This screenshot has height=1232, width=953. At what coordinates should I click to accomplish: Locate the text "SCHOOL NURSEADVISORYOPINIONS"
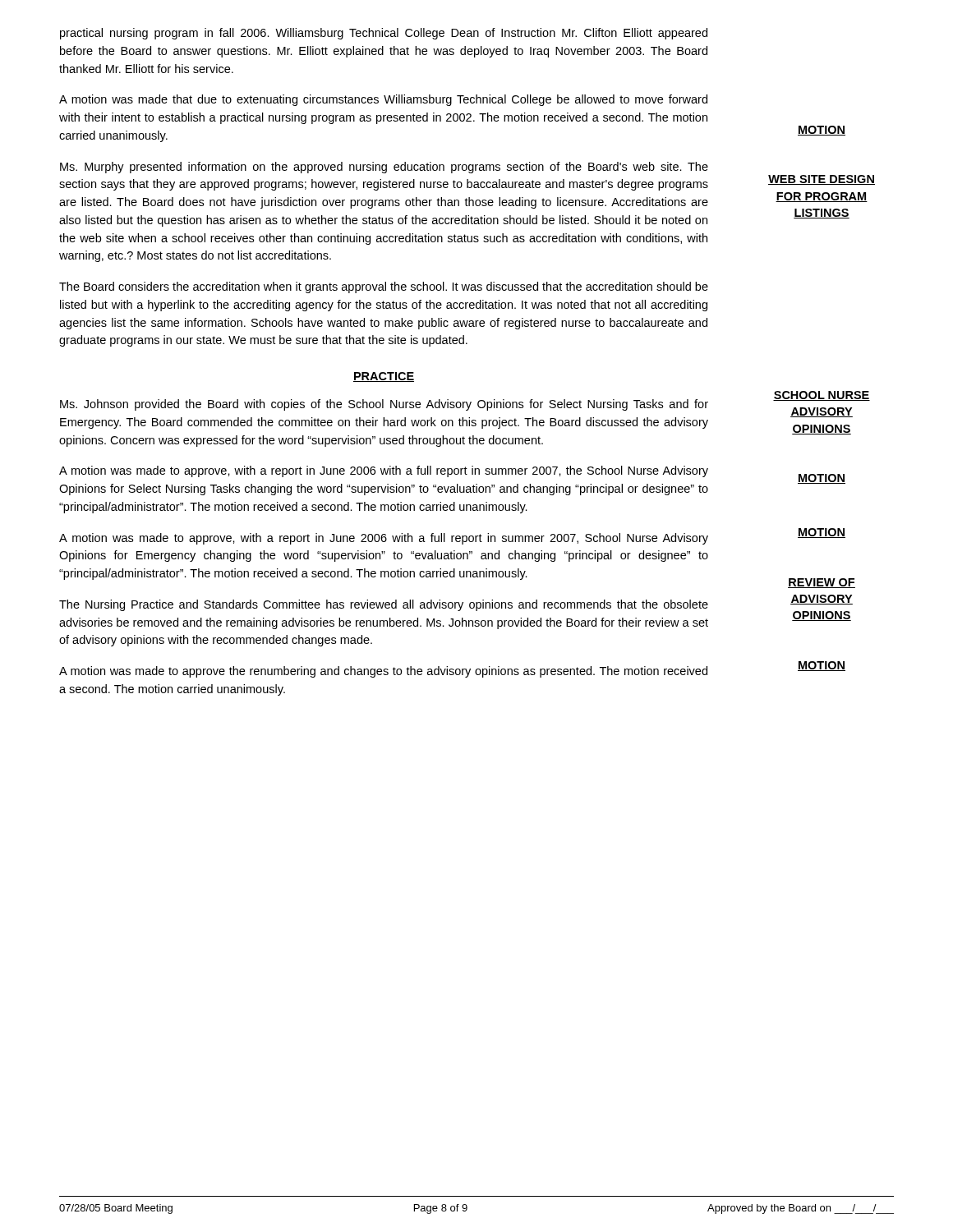(x=822, y=412)
